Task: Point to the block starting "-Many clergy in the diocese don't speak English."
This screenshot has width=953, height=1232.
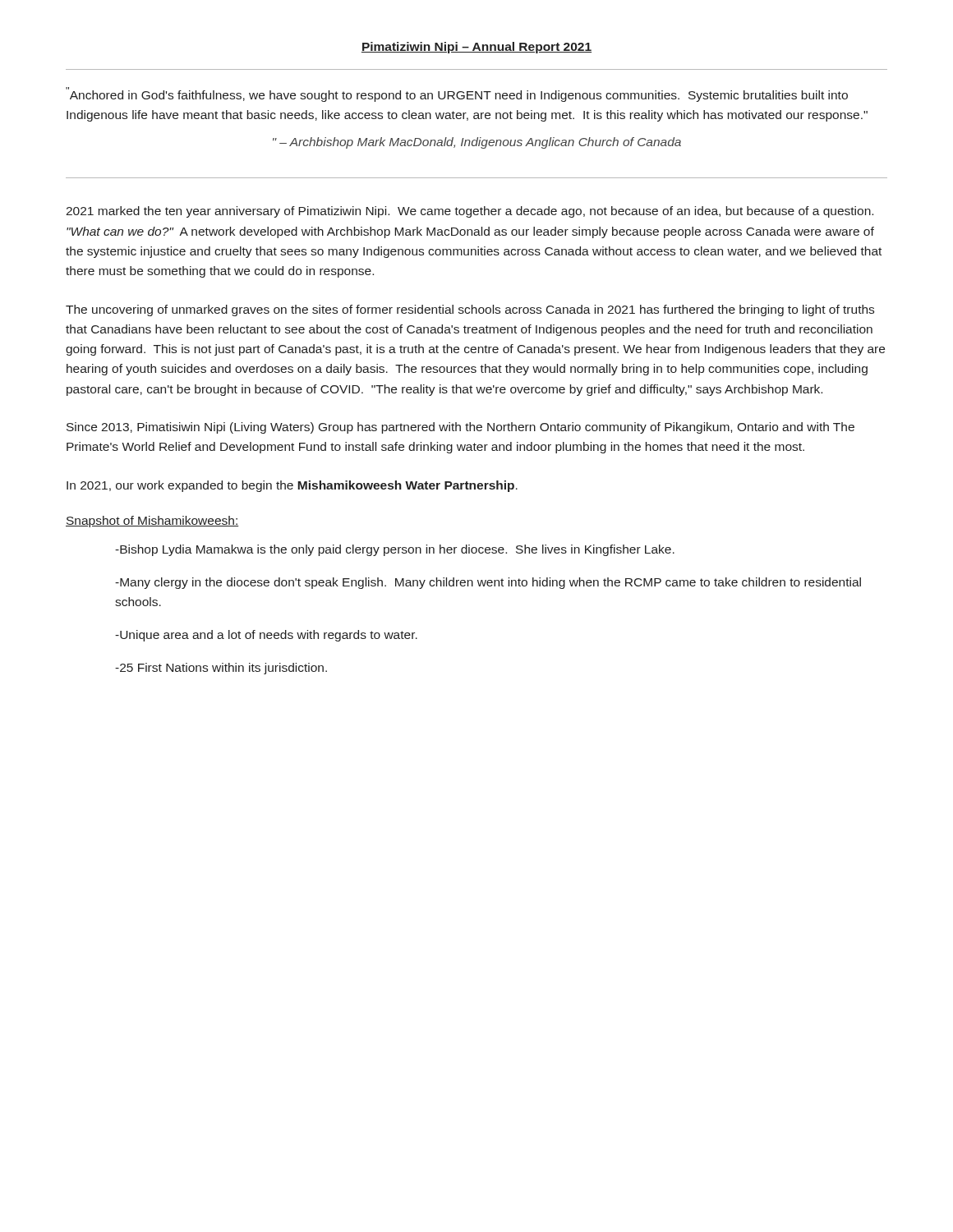Action: (x=488, y=592)
